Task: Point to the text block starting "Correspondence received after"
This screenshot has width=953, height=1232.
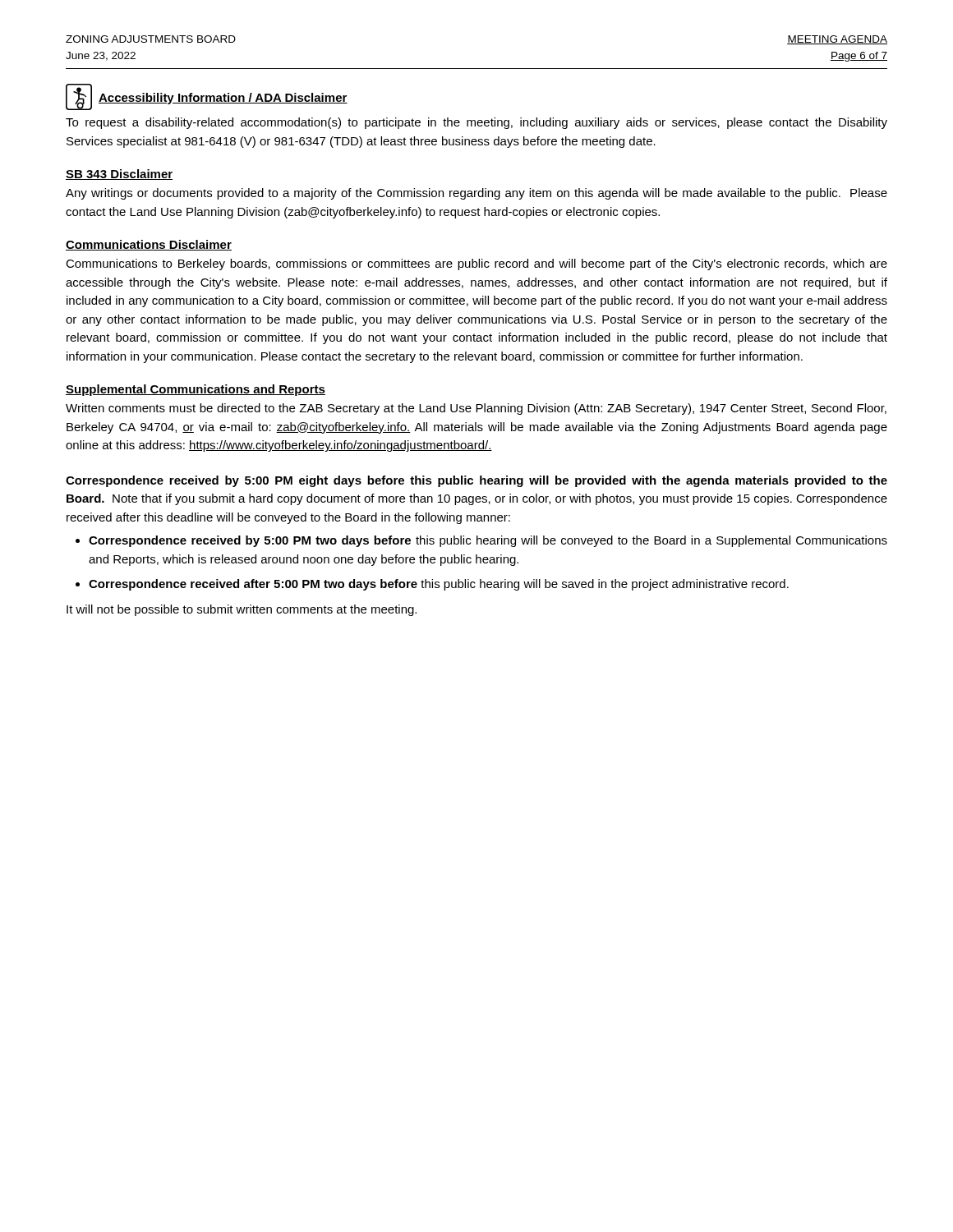Action: tap(439, 584)
